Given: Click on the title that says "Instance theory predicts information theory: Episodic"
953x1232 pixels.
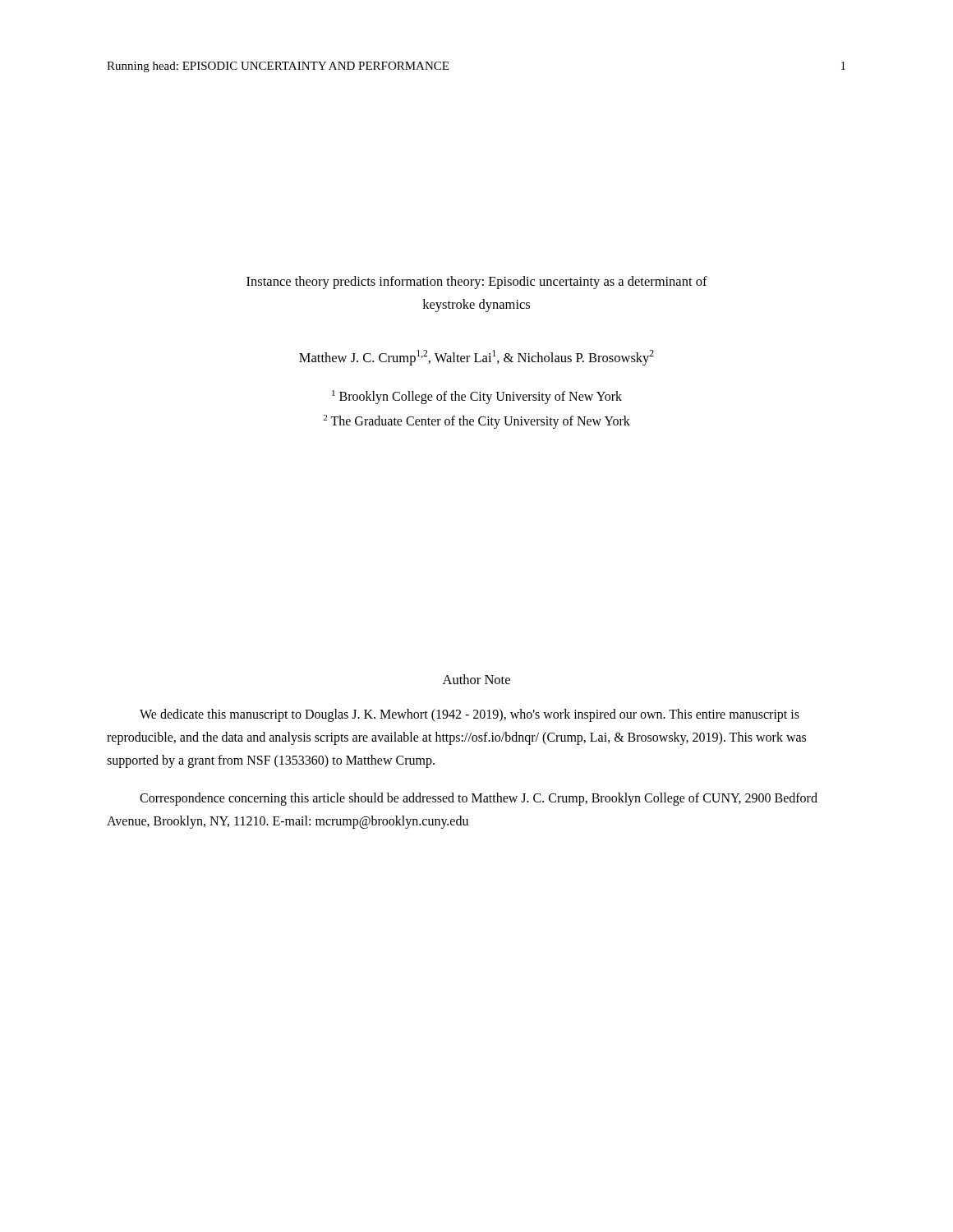Looking at the screenshot, I should coord(476,293).
